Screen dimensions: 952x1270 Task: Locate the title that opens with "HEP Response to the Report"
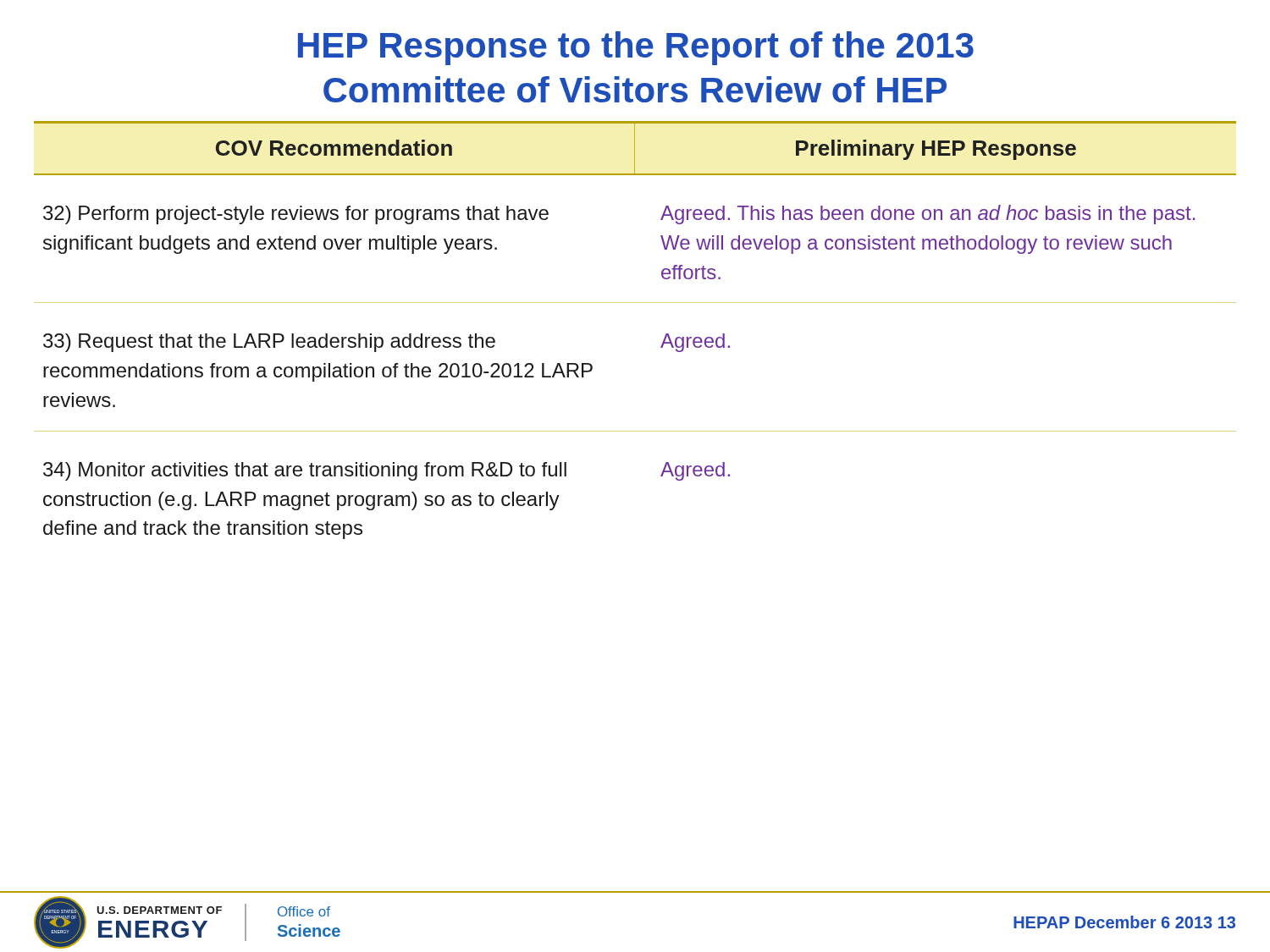click(x=635, y=68)
